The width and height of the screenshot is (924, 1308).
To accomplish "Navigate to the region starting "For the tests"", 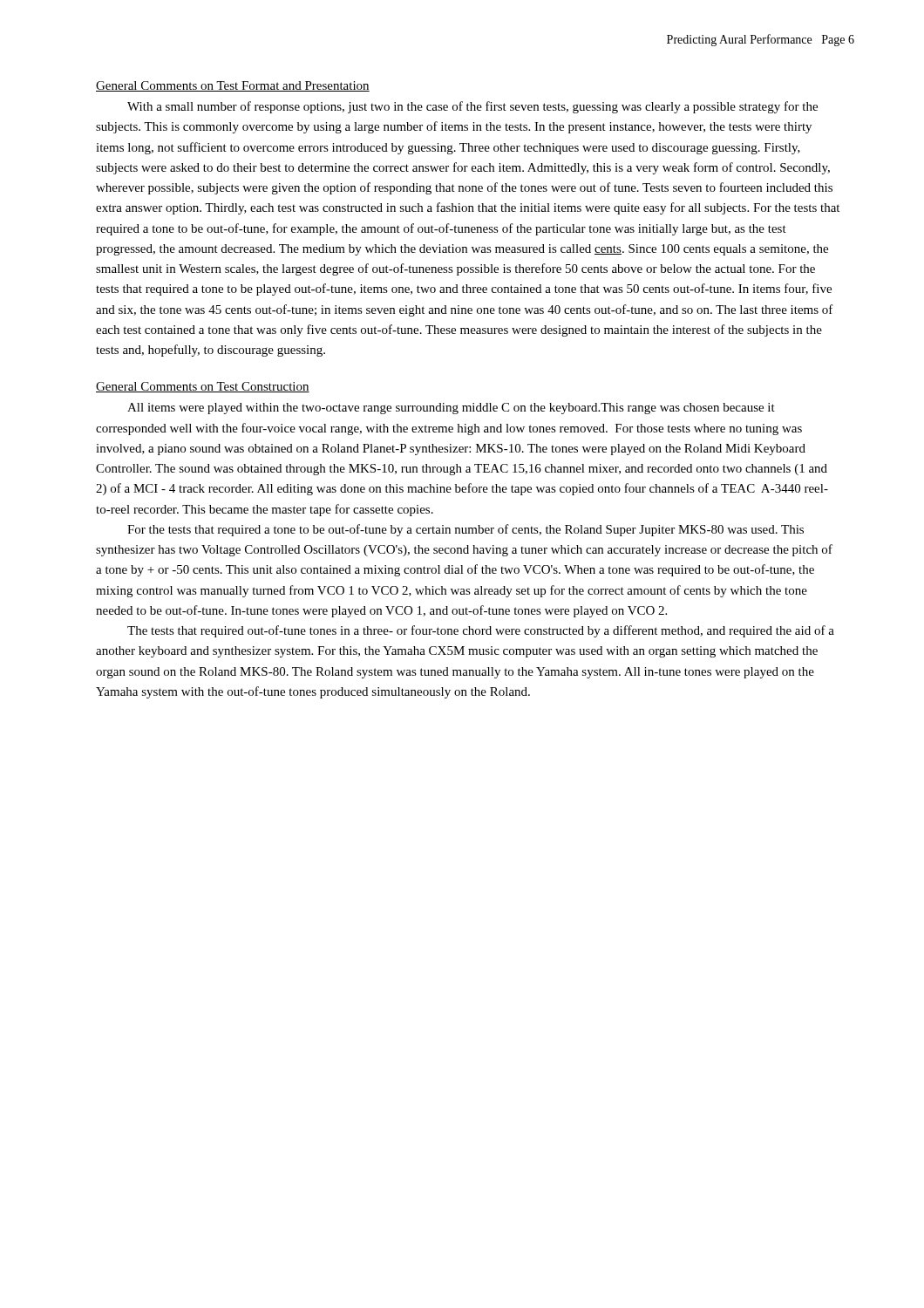I will point(464,570).
